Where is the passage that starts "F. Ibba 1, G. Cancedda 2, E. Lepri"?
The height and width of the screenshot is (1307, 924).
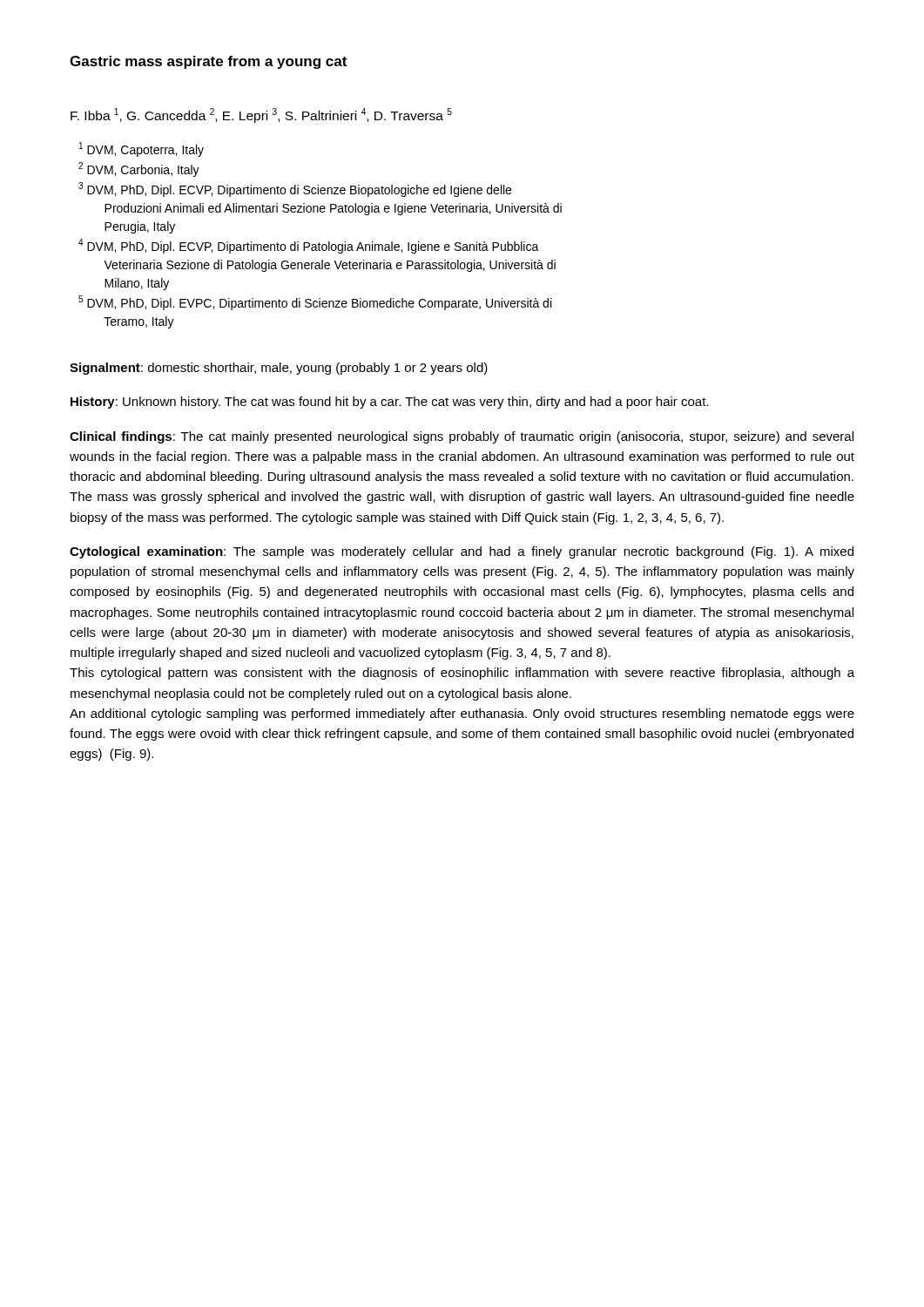(x=261, y=115)
